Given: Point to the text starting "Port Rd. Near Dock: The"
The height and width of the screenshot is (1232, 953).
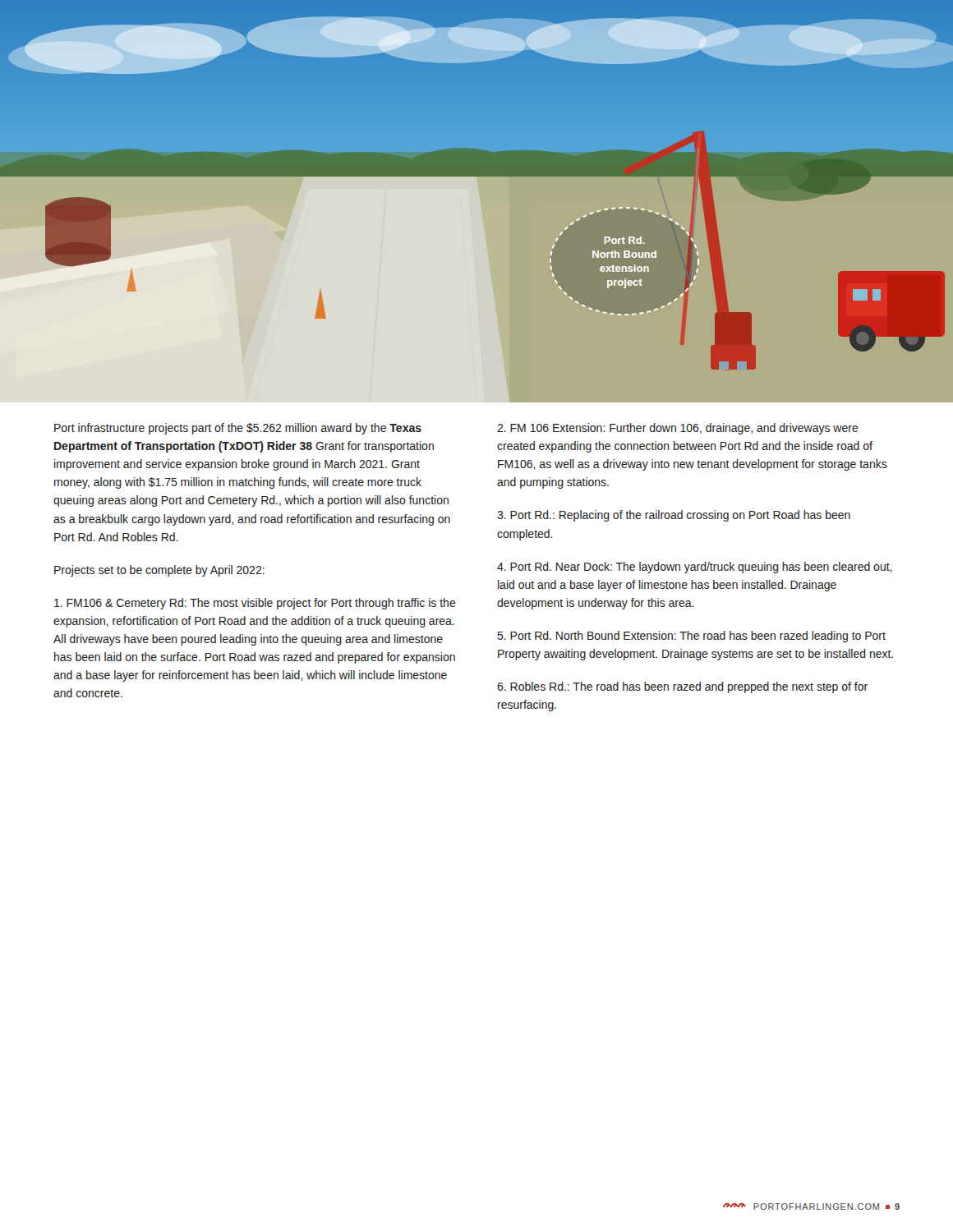Looking at the screenshot, I should point(695,585).
